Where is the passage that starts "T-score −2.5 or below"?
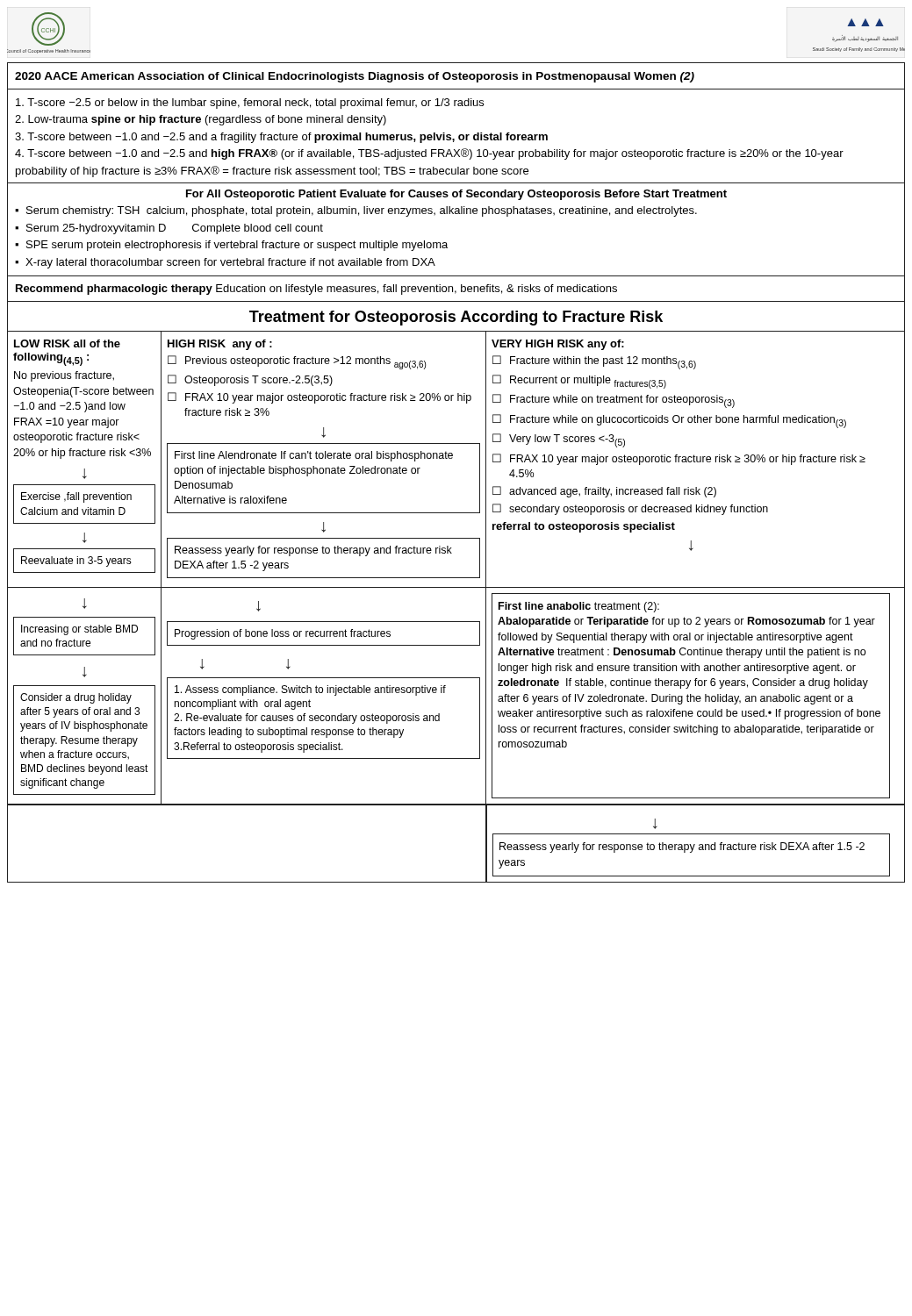This screenshot has width=912, height=1316. click(429, 136)
